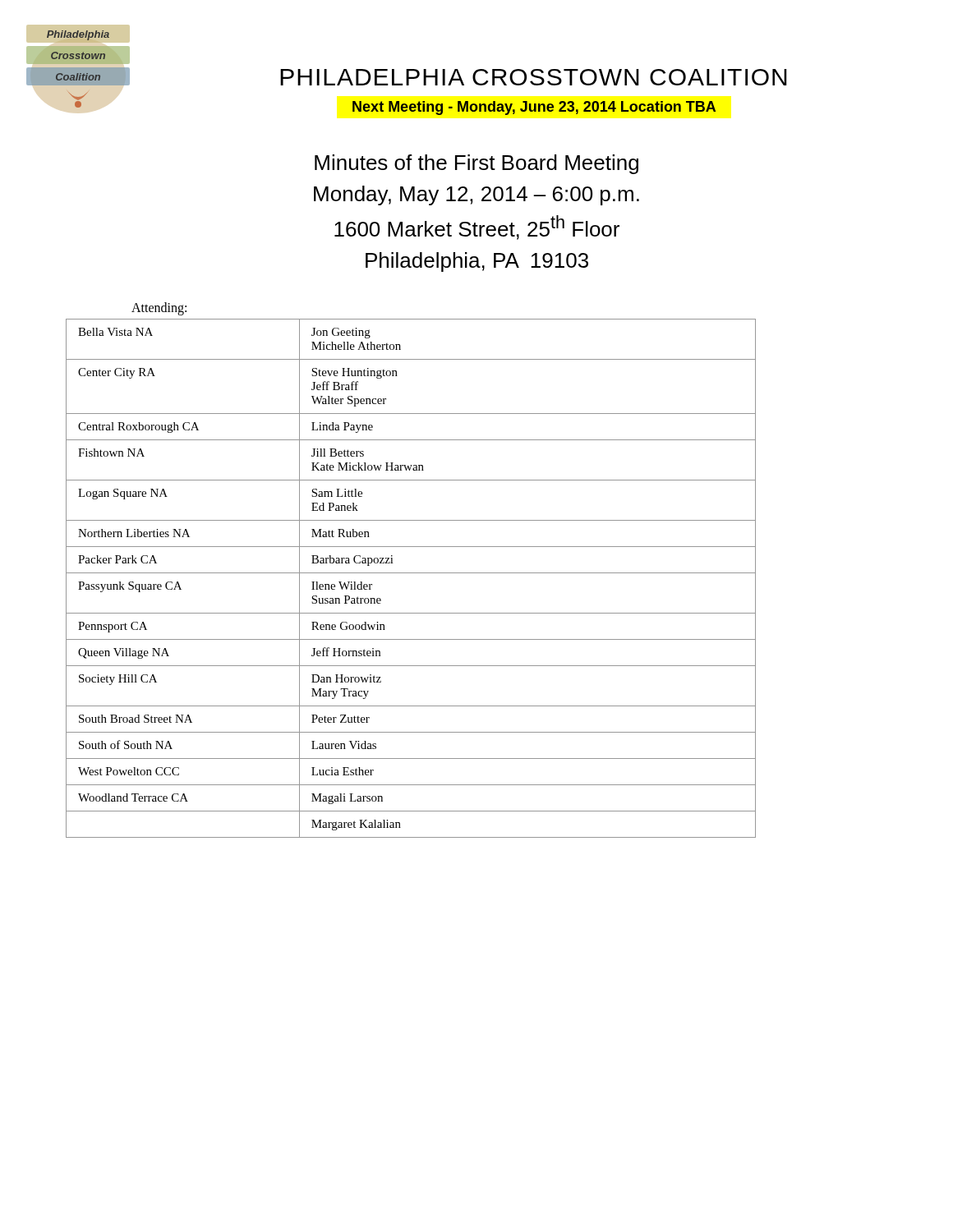Find the table that mentions "Pennsport CA"
Viewport: 953px width, 1232px height.
pyautogui.click(x=435, y=579)
